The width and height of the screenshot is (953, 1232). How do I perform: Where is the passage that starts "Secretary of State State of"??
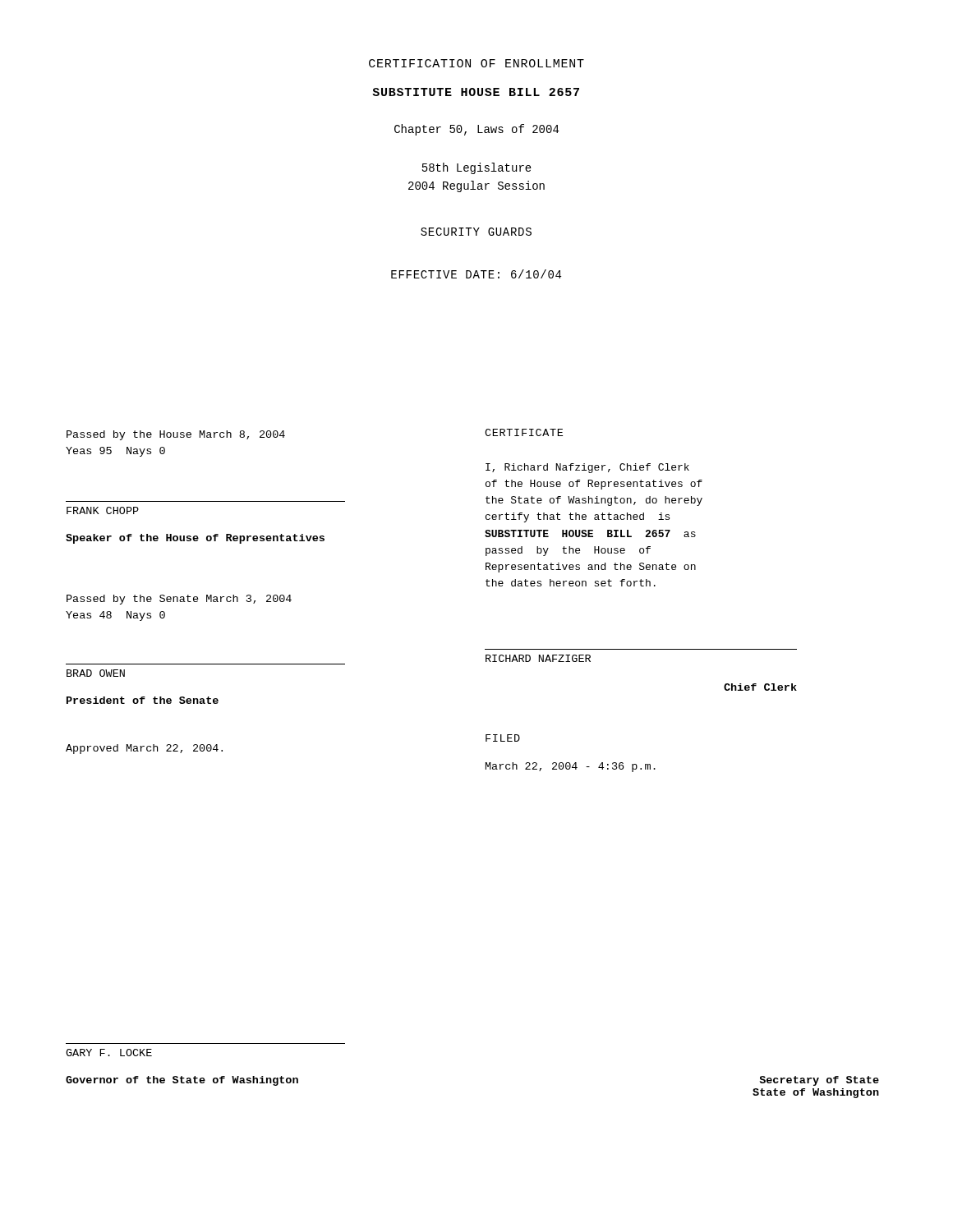coord(816,1087)
